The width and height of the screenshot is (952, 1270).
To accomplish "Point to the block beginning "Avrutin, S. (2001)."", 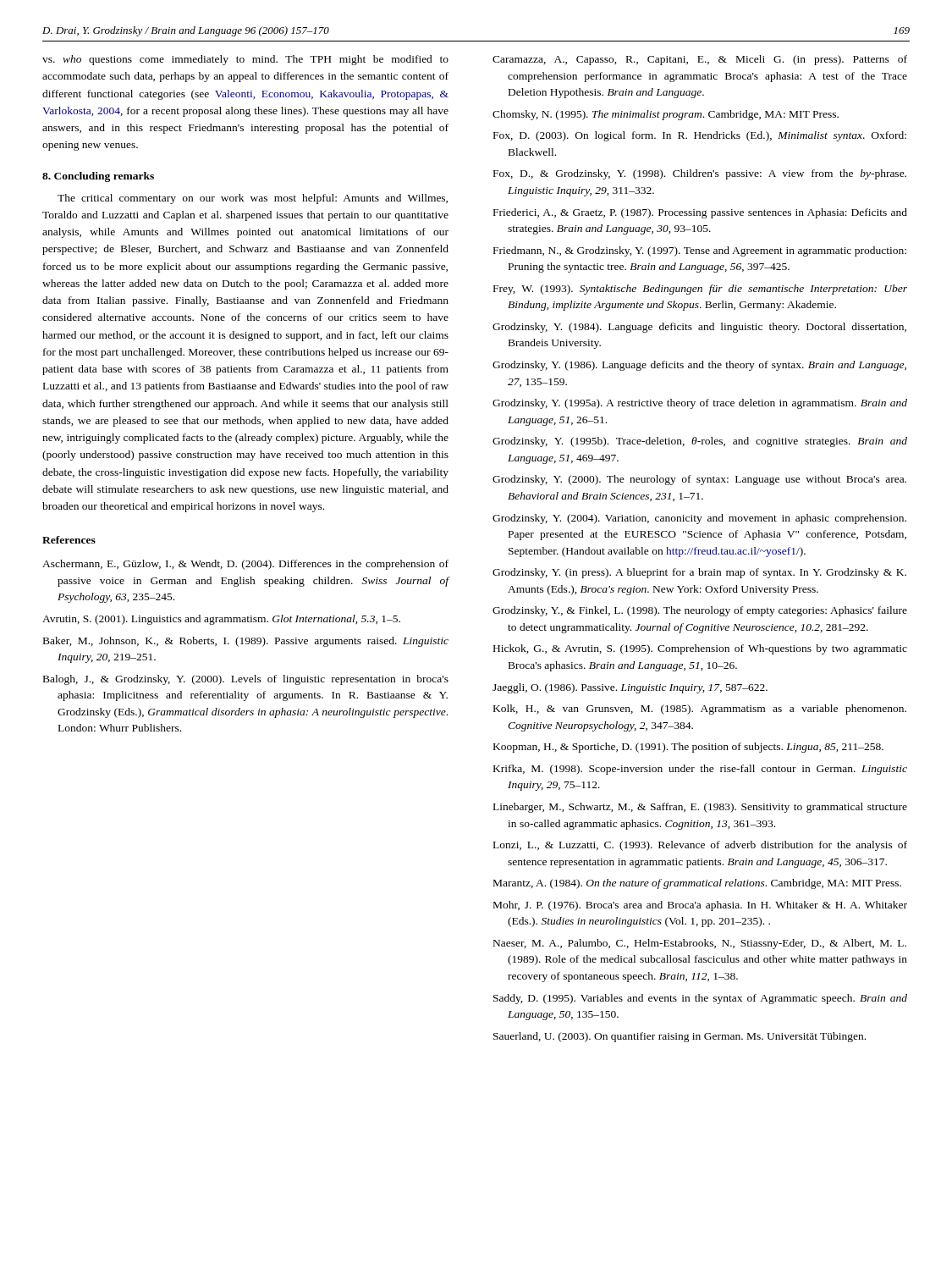I will 222,618.
